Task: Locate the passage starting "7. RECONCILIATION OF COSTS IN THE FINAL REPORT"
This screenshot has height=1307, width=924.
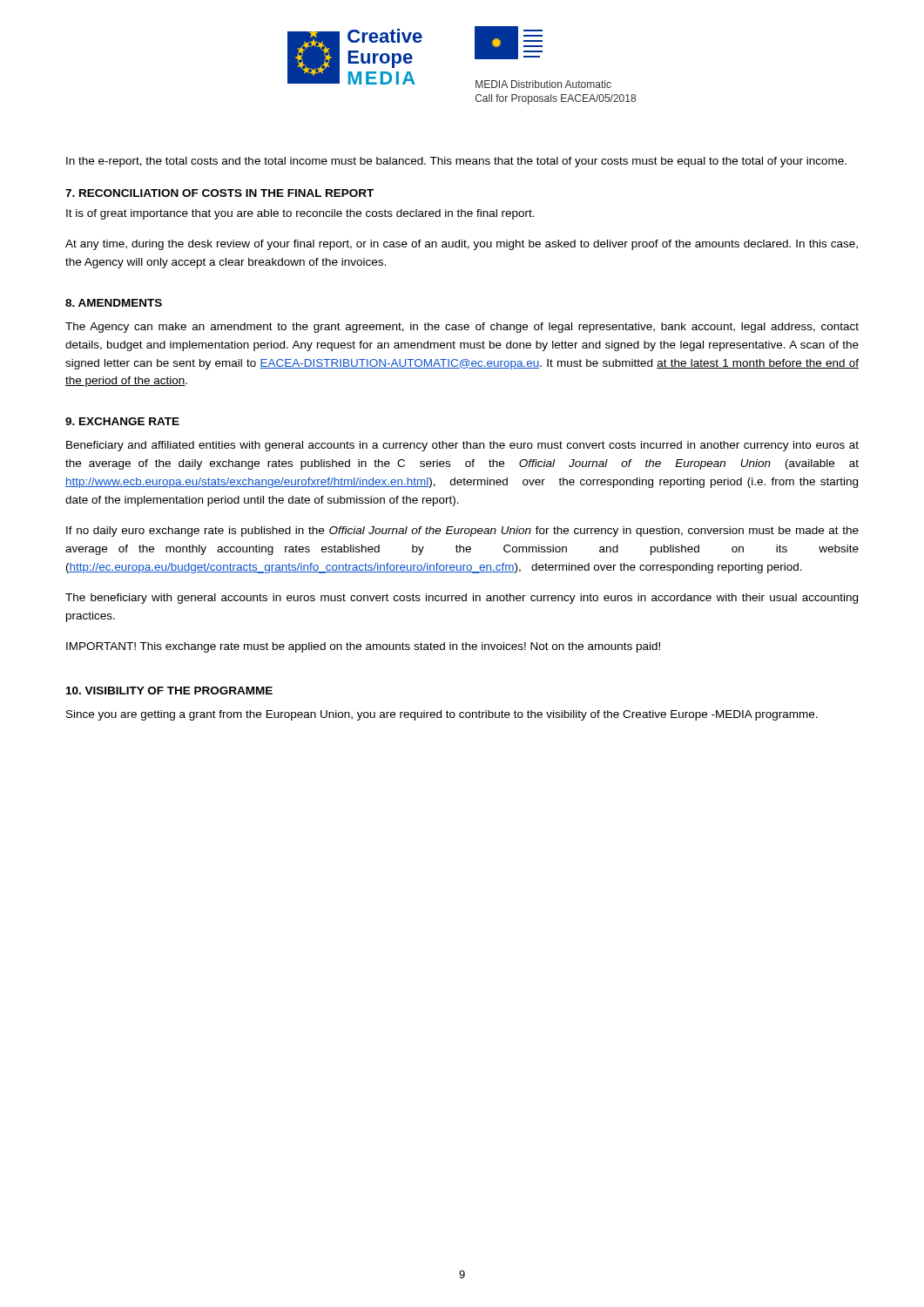Action: pyautogui.click(x=220, y=193)
